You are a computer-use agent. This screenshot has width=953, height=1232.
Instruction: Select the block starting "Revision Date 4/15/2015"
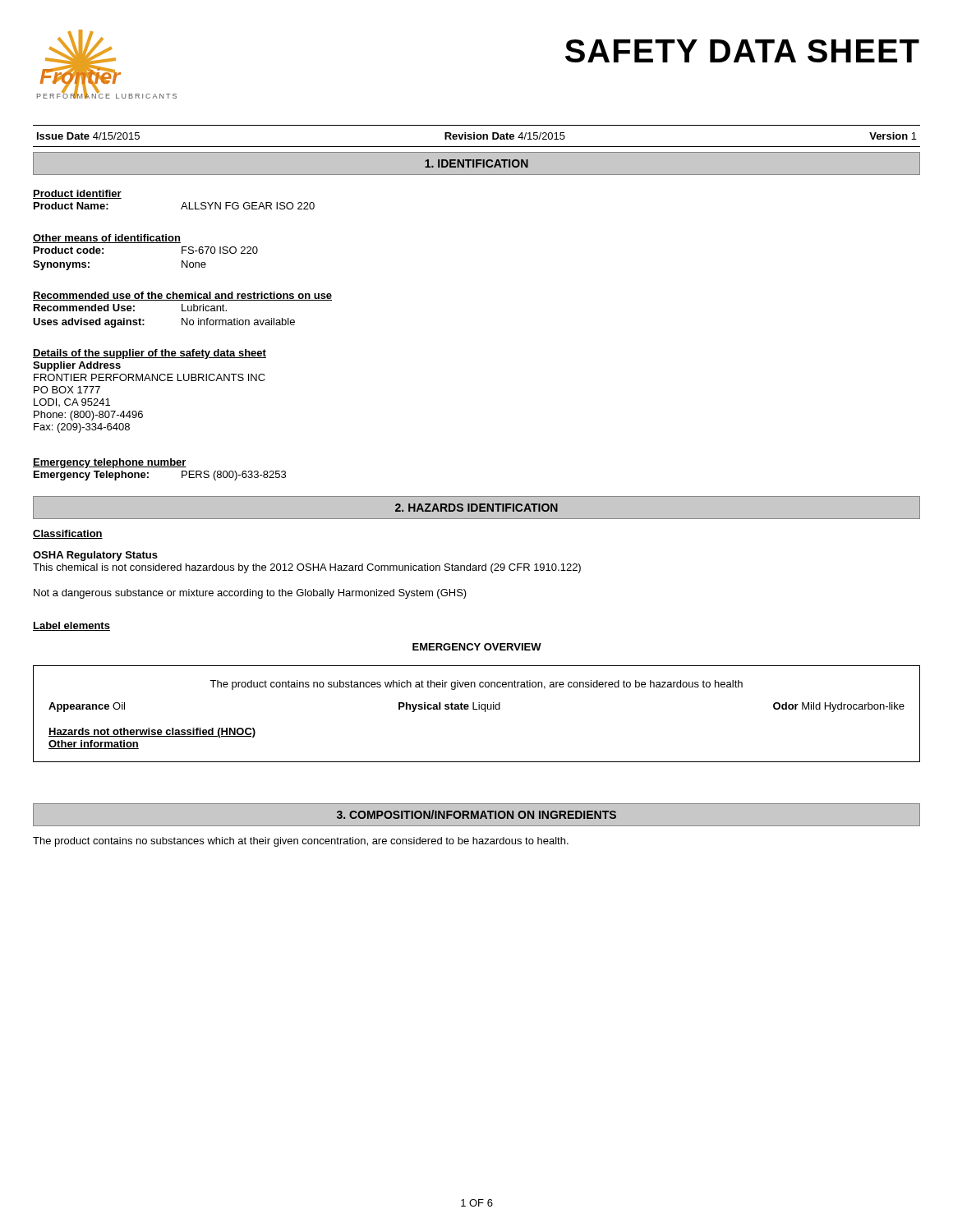pos(505,136)
